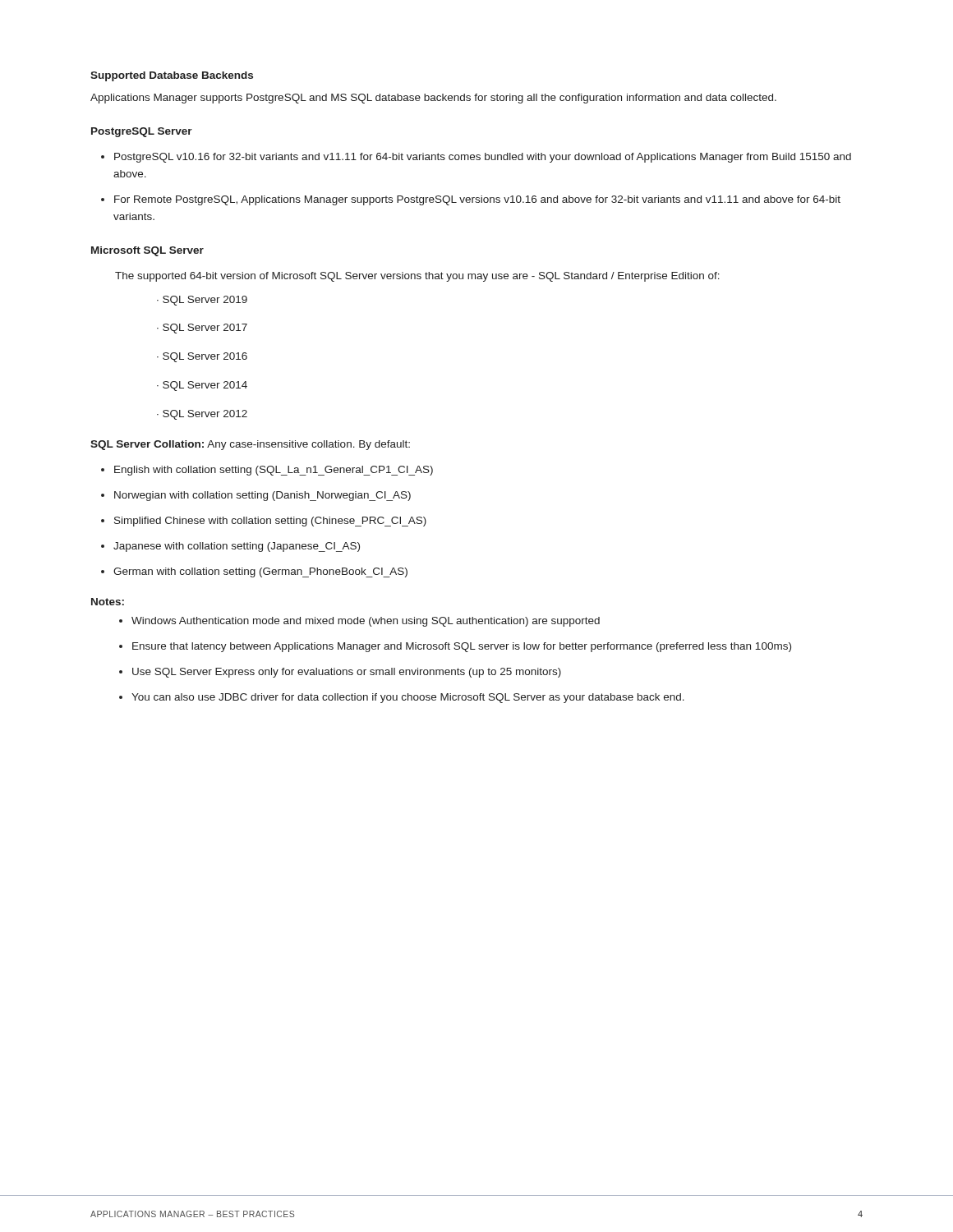This screenshot has width=953, height=1232.
Task: Where does it say "Supported Database Backends"?
Action: pyautogui.click(x=172, y=75)
